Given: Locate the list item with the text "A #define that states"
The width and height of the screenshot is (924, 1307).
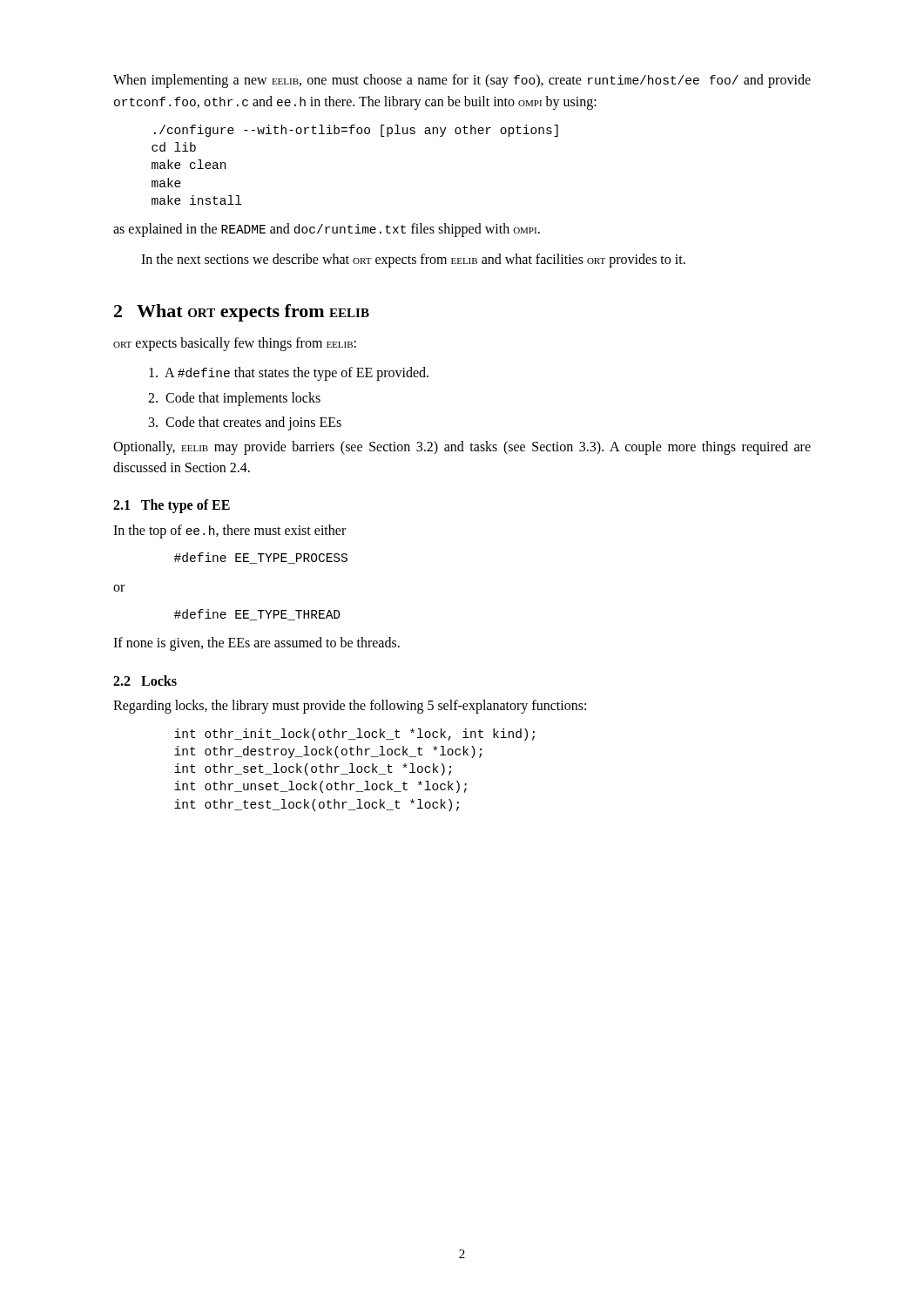Looking at the screenshot, I should pos(289,374).
